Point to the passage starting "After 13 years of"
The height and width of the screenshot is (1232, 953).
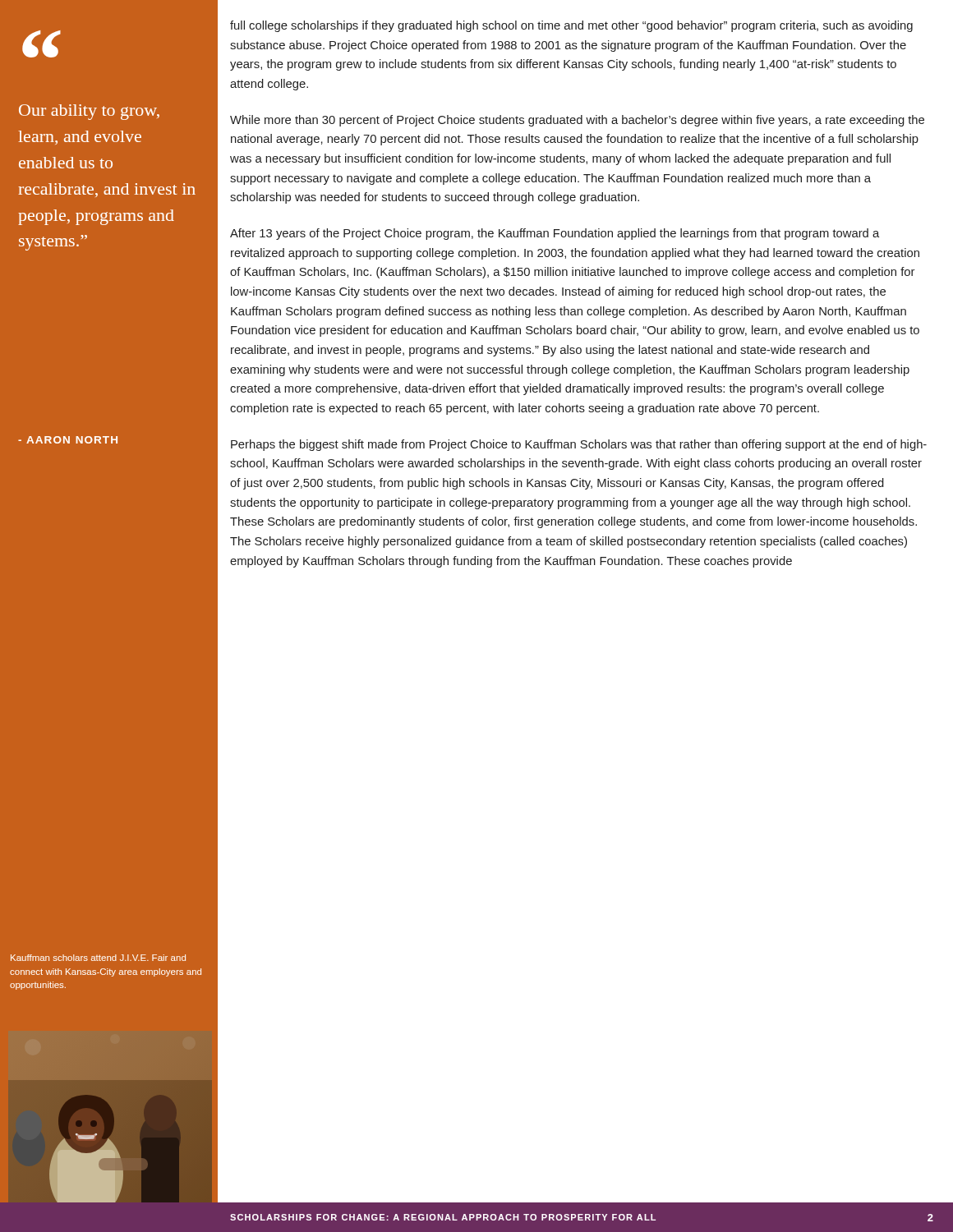[575, 321]
